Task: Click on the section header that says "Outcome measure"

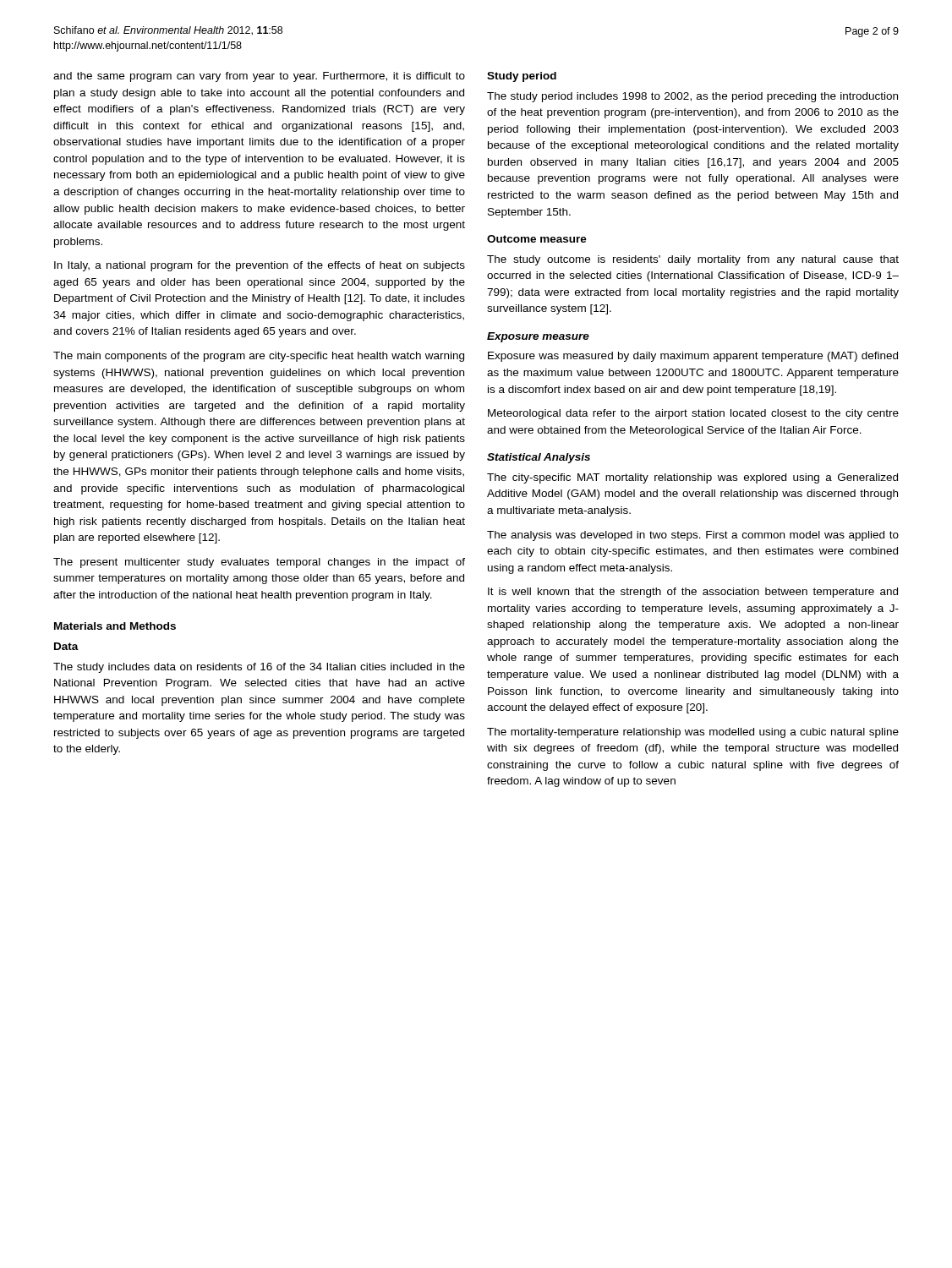Action: pyautogui.click(x=537, y=239)
